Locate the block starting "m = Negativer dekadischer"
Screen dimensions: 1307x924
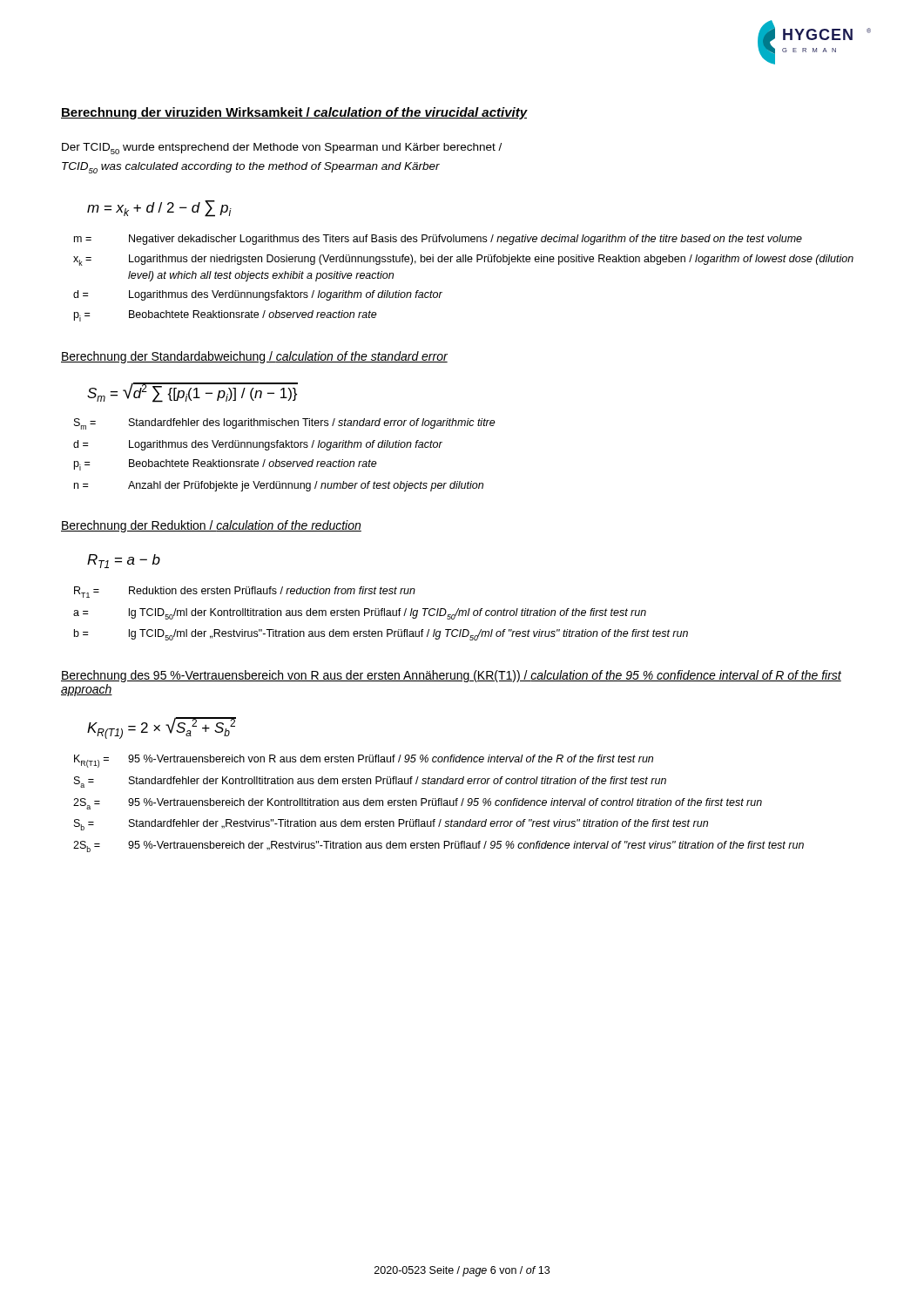click(x=438, y=240)
